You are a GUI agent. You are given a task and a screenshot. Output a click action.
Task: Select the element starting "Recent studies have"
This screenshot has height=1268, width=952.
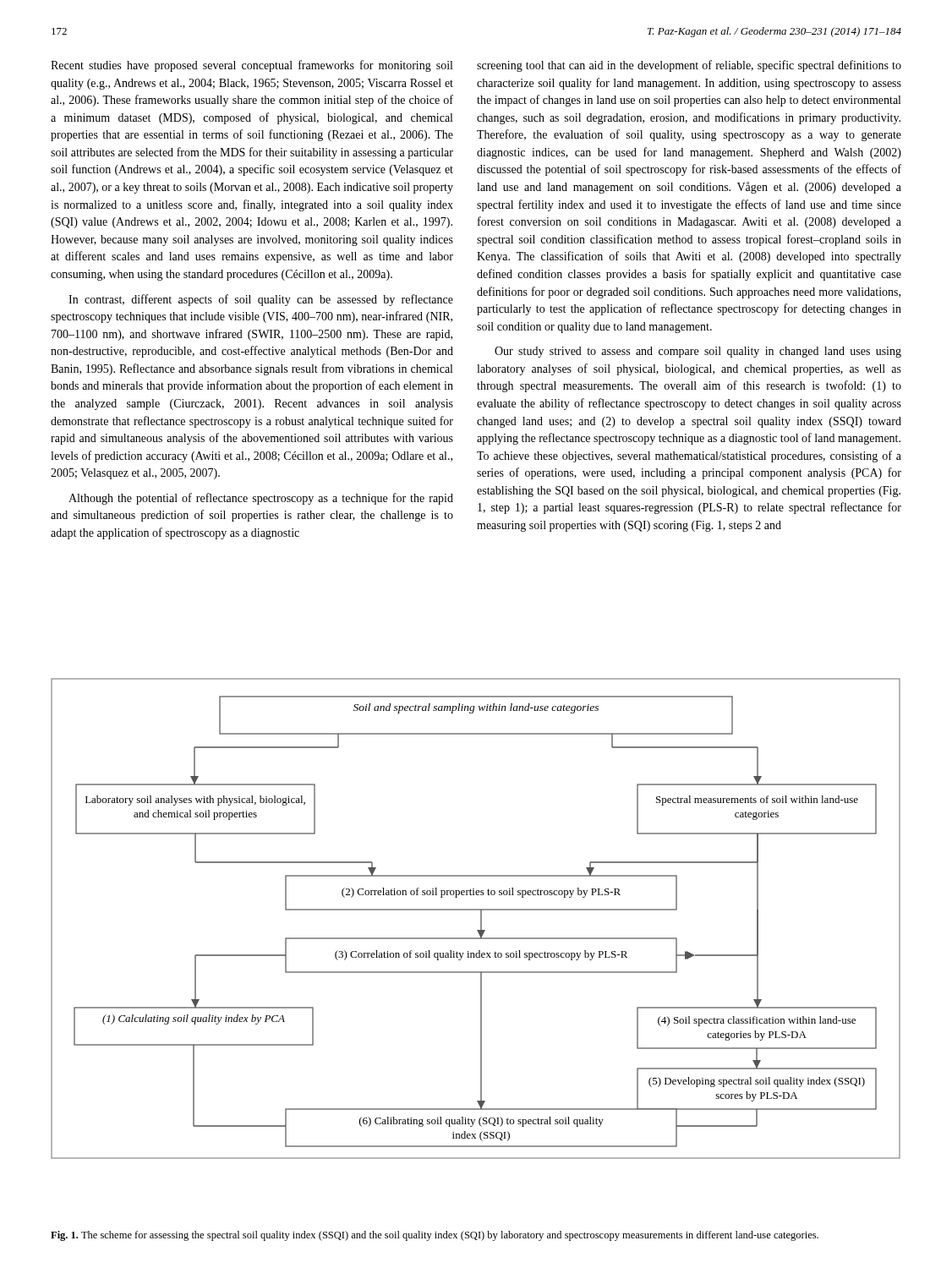pyautogui.click(x=252, y=171)
